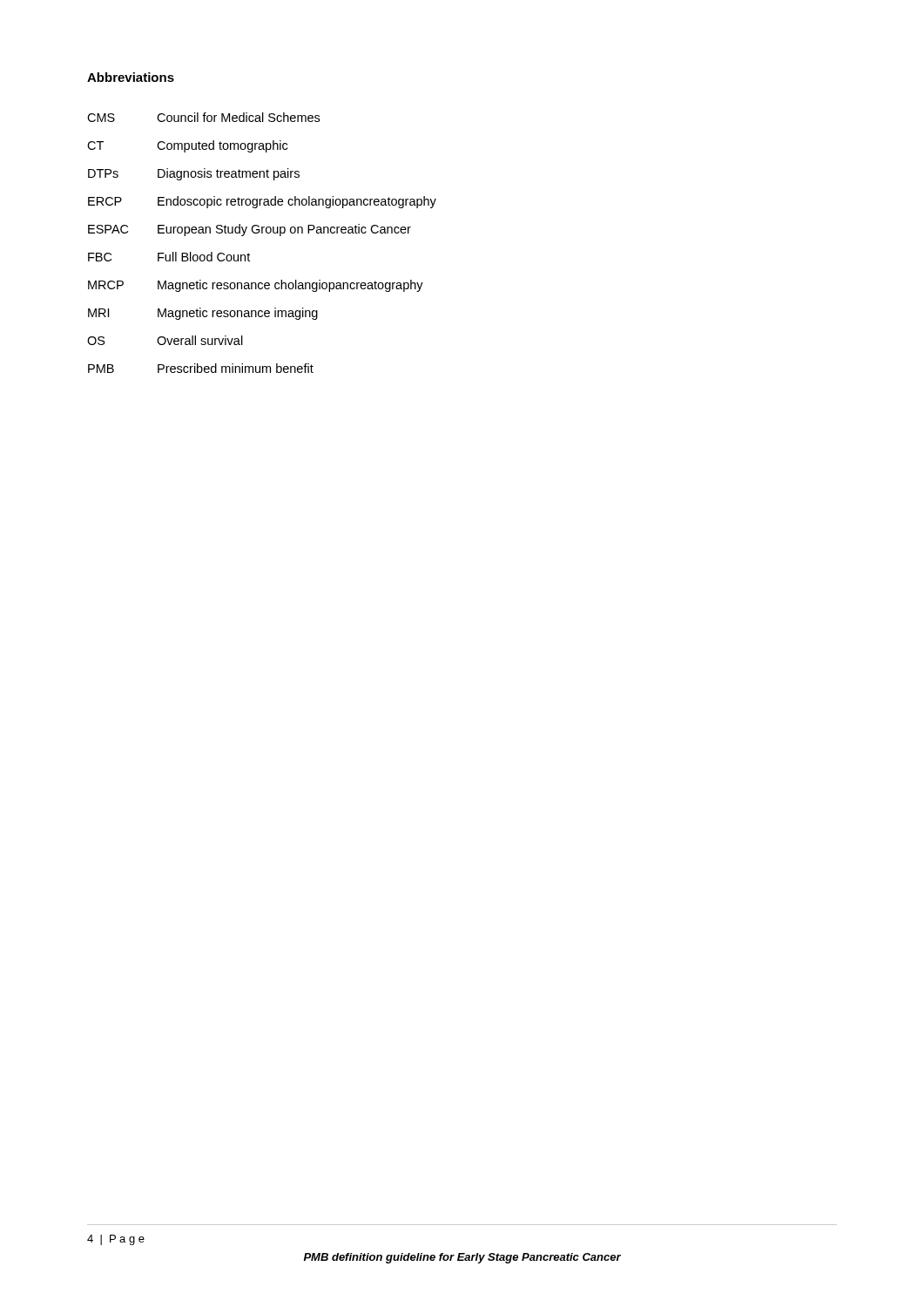924x1307 pixels.
Task: Click on the text starting "CMS Council for Medical Schemes"
Action: coord(204,118)
